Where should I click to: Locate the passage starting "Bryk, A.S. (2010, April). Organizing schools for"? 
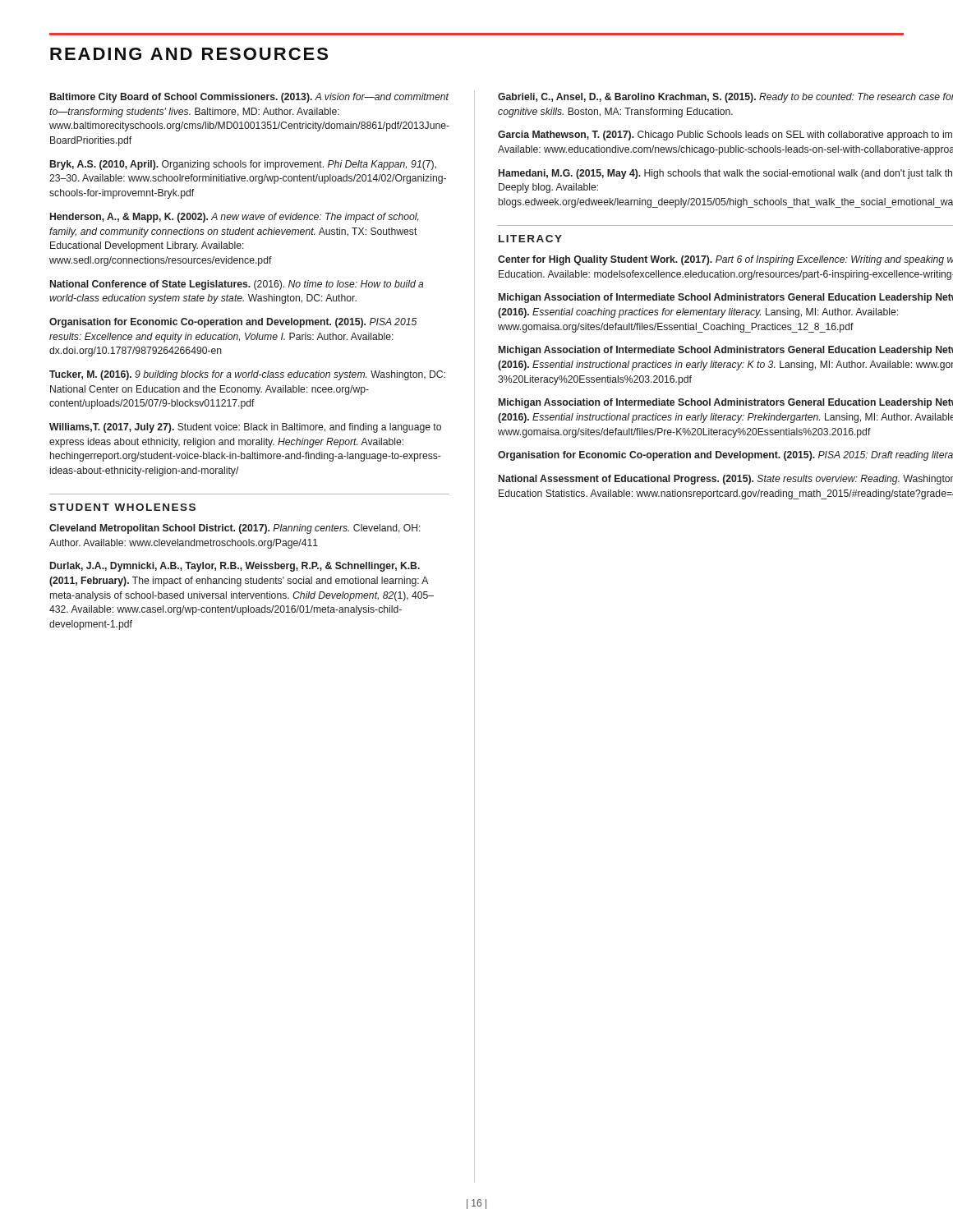click(x=248, y=179)
